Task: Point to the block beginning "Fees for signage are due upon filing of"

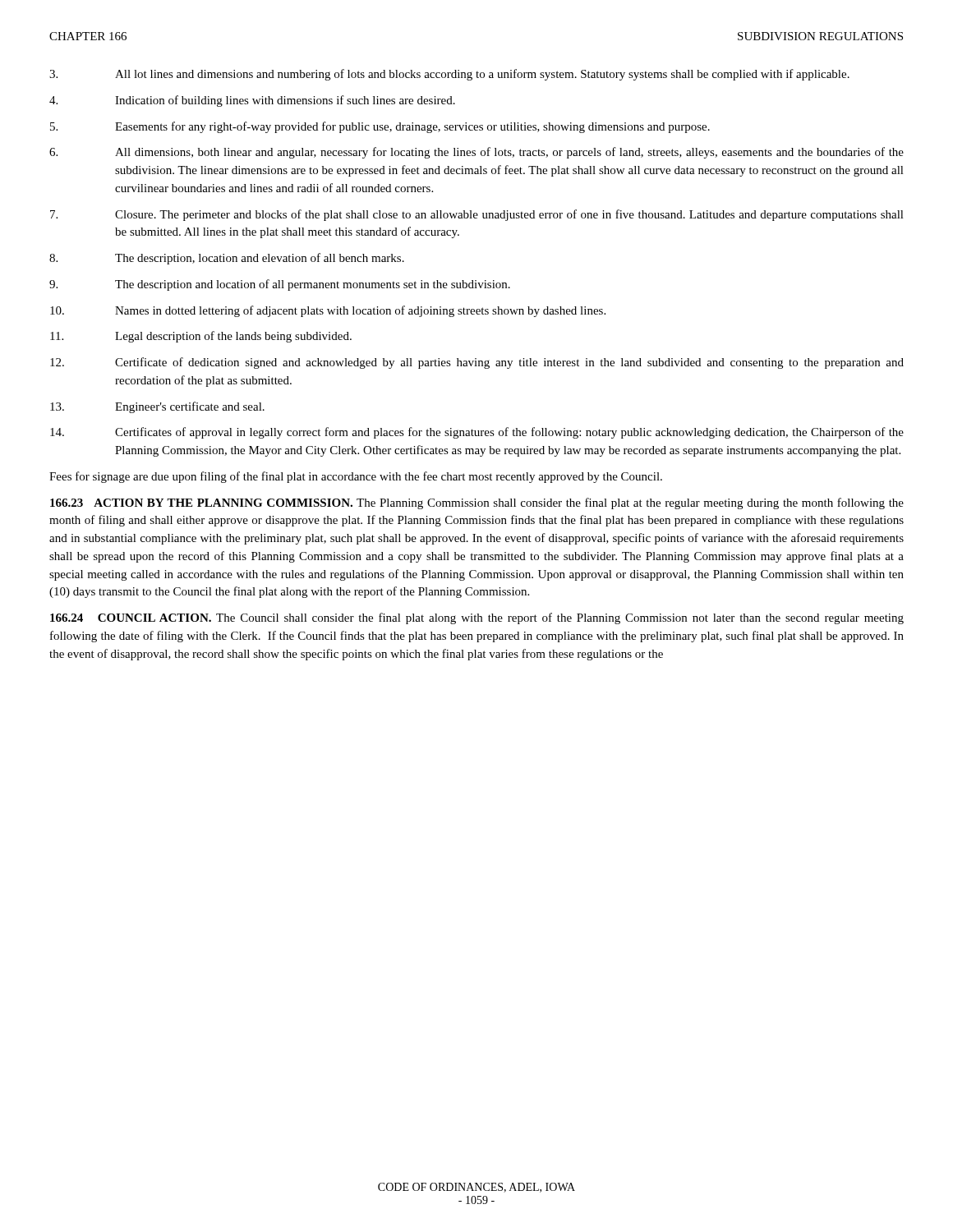Action: [x=356, y=476]
